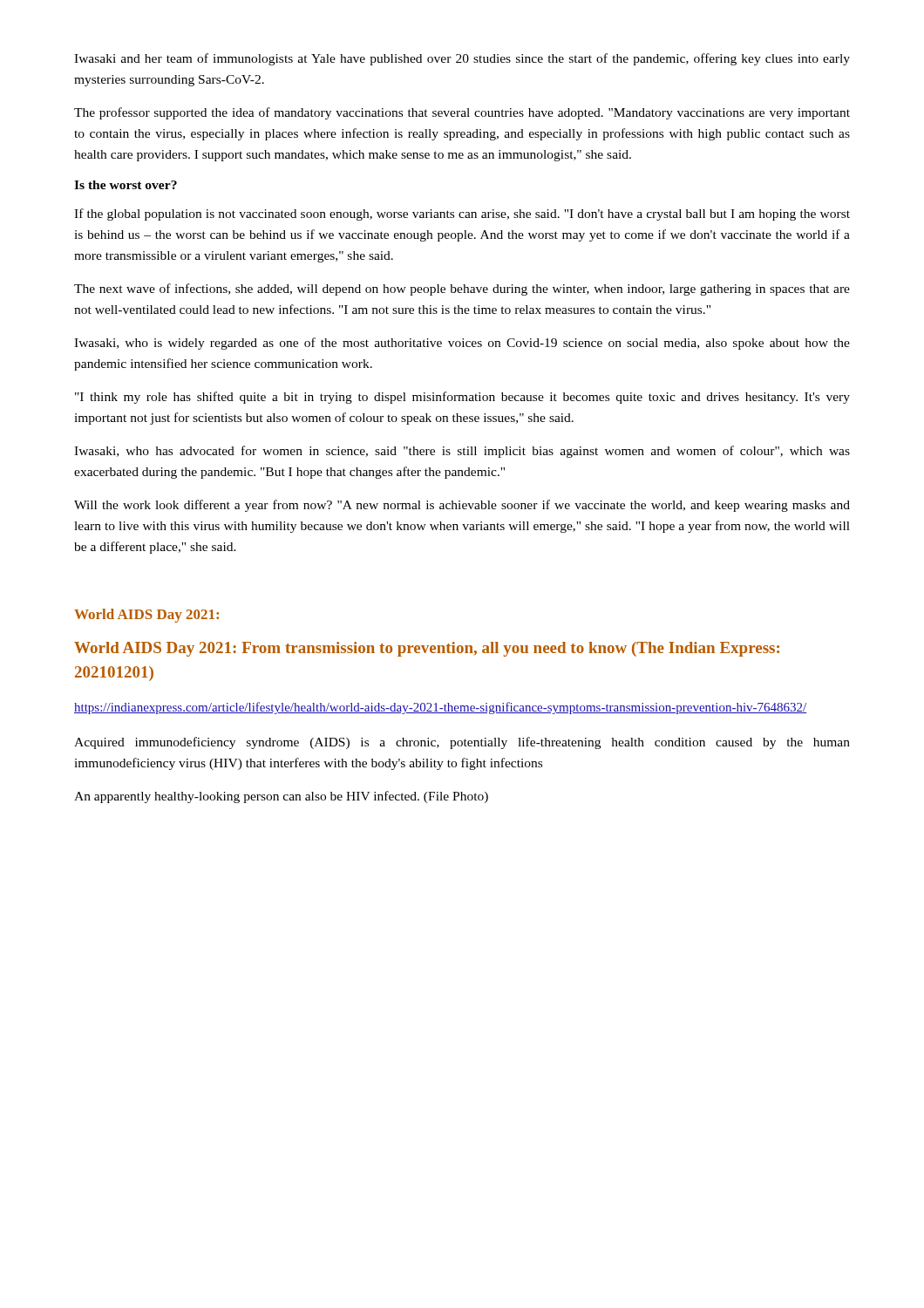Select the passage starting "An apparently healthy-looking person can also"

281,796
